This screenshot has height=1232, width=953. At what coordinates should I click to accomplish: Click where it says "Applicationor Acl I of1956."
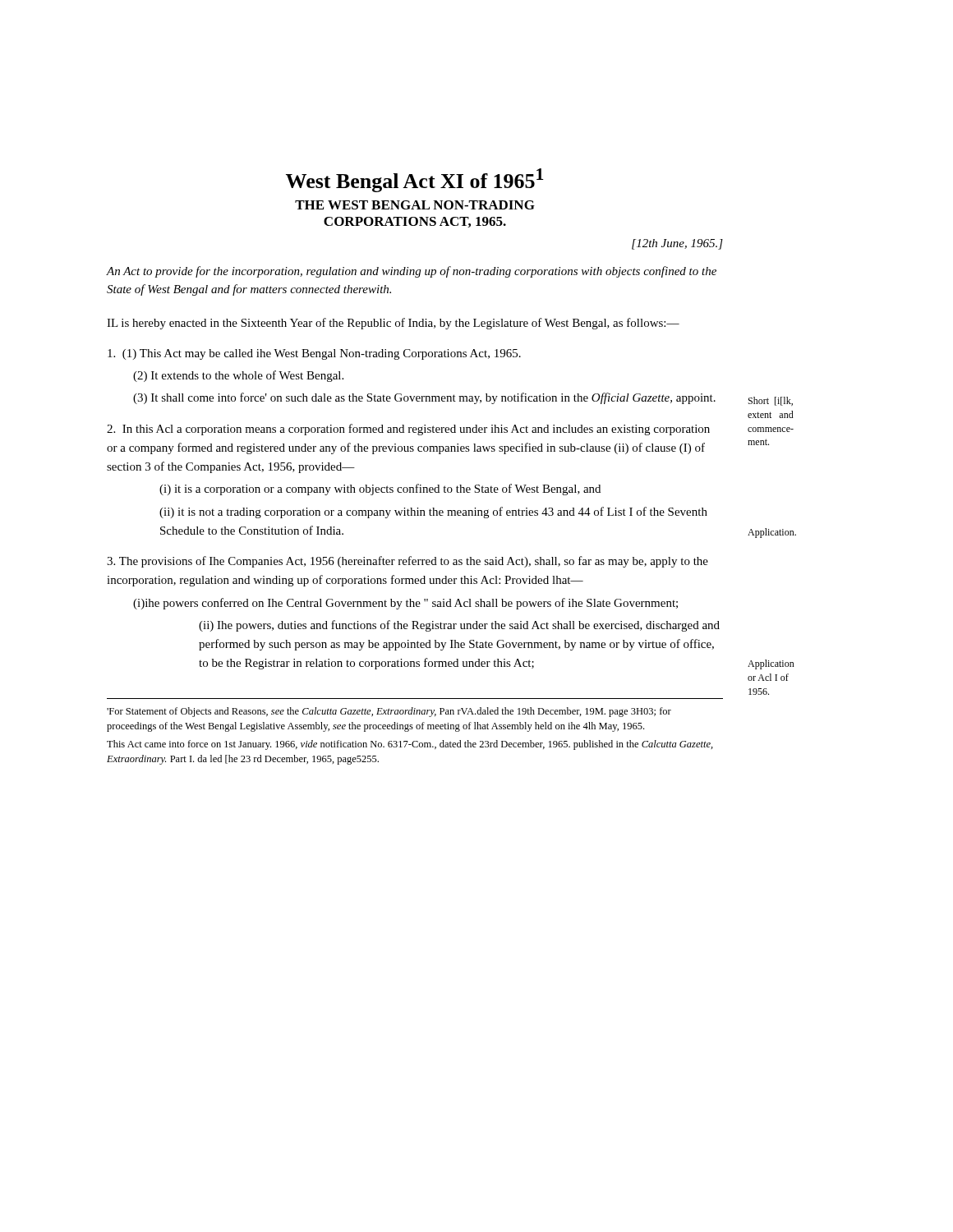tap(771, 677)
